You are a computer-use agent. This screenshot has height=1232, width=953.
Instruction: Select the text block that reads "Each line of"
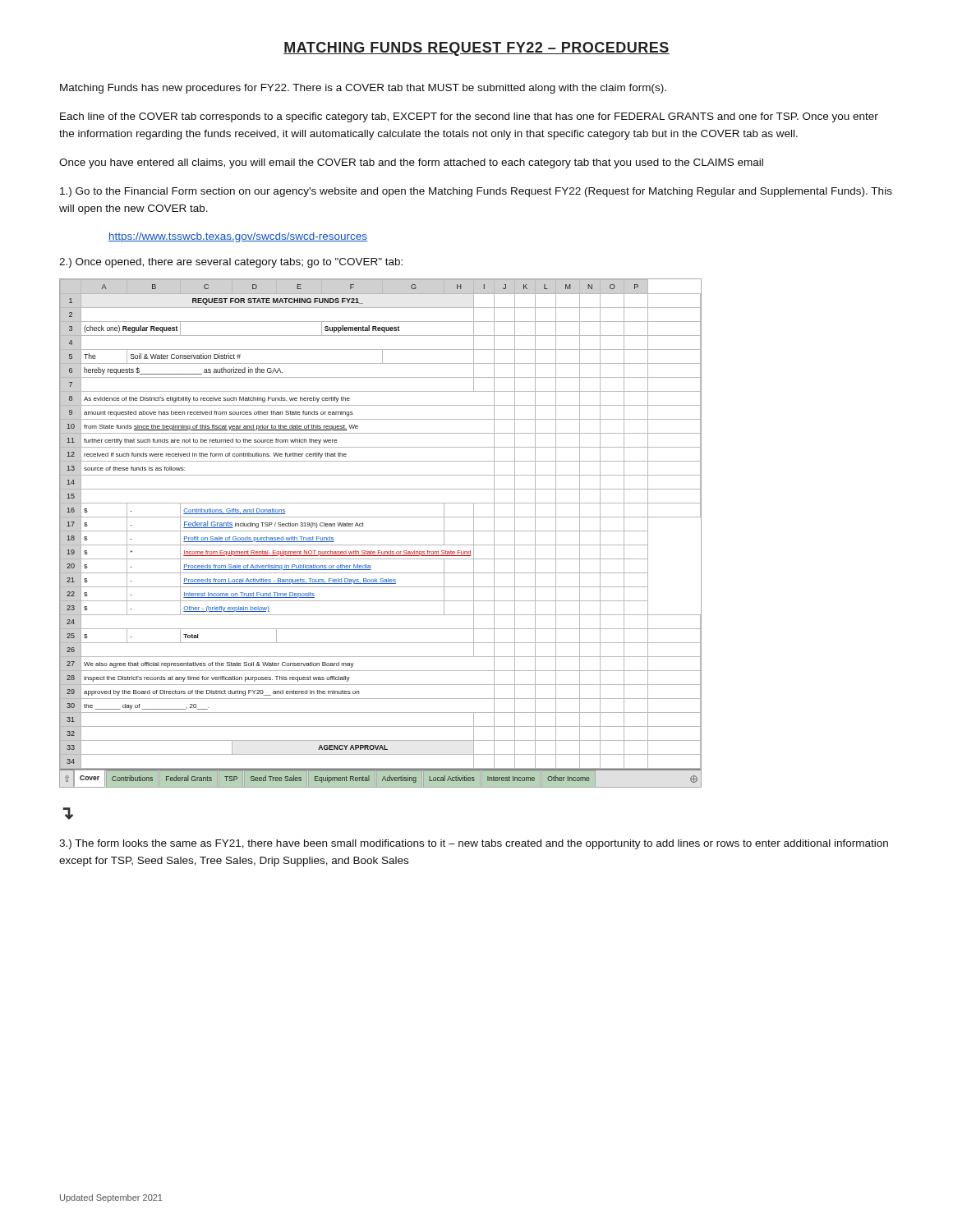[x=469, y=125]
